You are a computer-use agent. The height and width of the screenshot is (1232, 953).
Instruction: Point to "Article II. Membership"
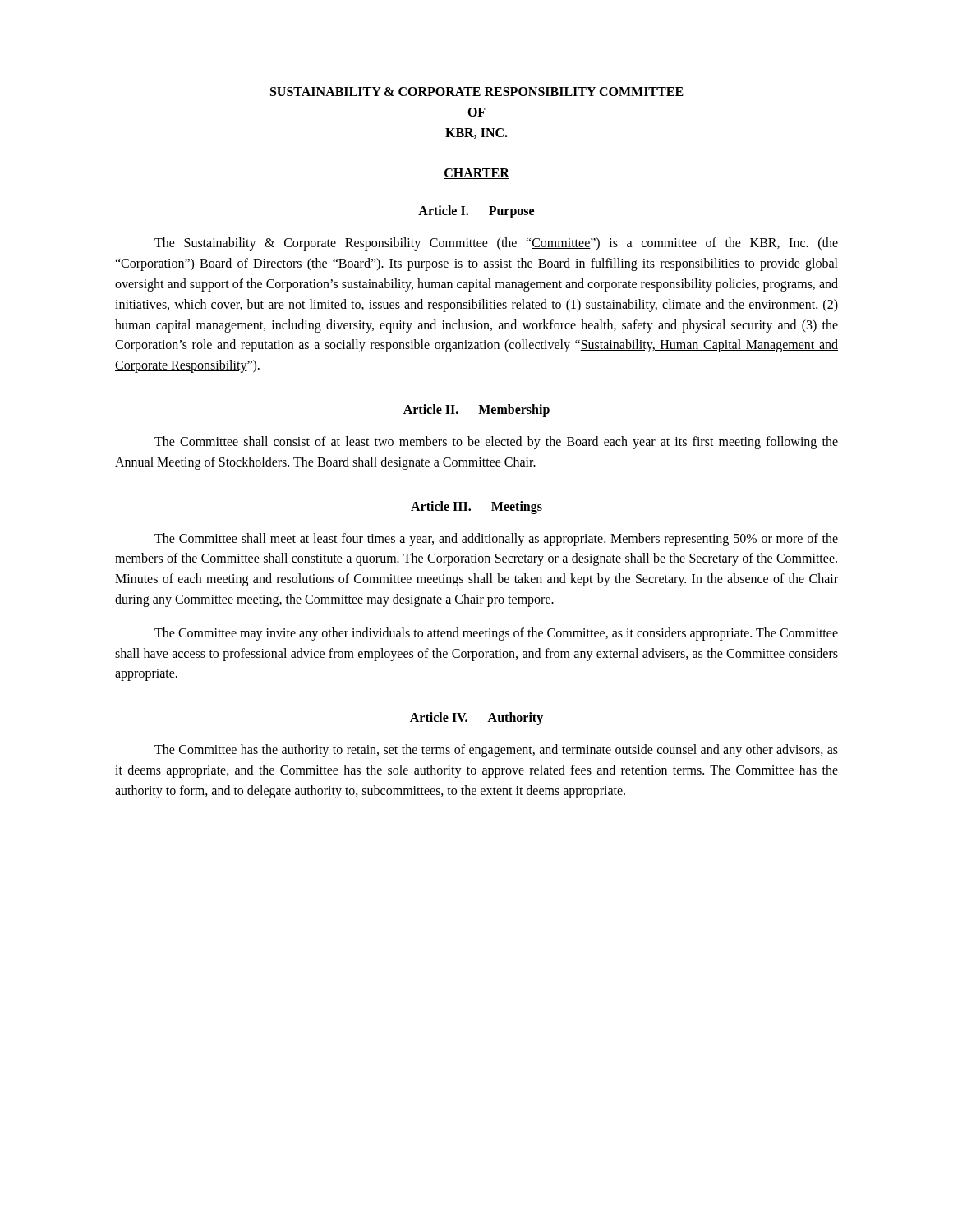click(x=476, y=409)
